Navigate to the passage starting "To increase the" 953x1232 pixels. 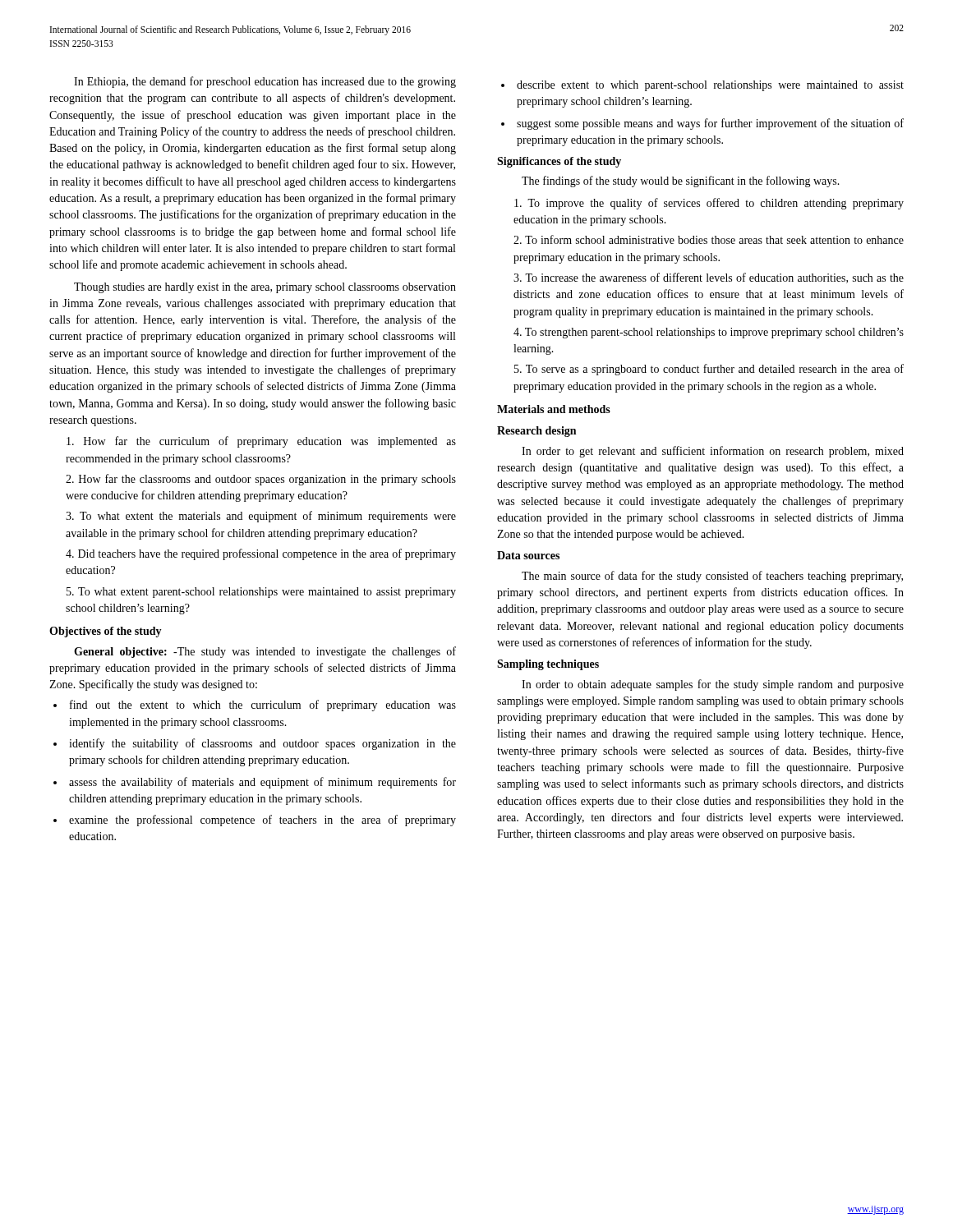pyautogui.click(x=700, y=295)
